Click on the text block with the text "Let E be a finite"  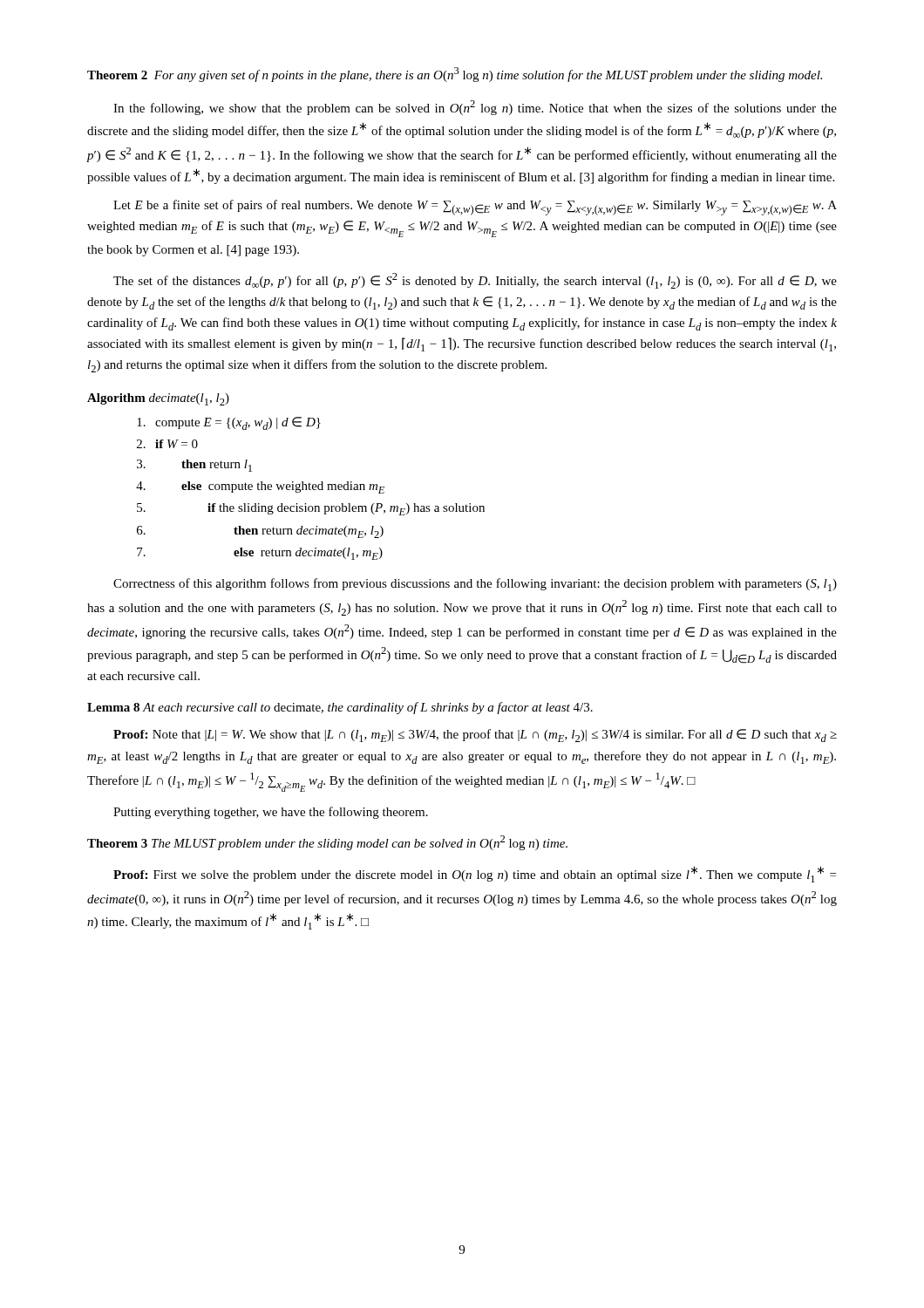click(462, 227)
